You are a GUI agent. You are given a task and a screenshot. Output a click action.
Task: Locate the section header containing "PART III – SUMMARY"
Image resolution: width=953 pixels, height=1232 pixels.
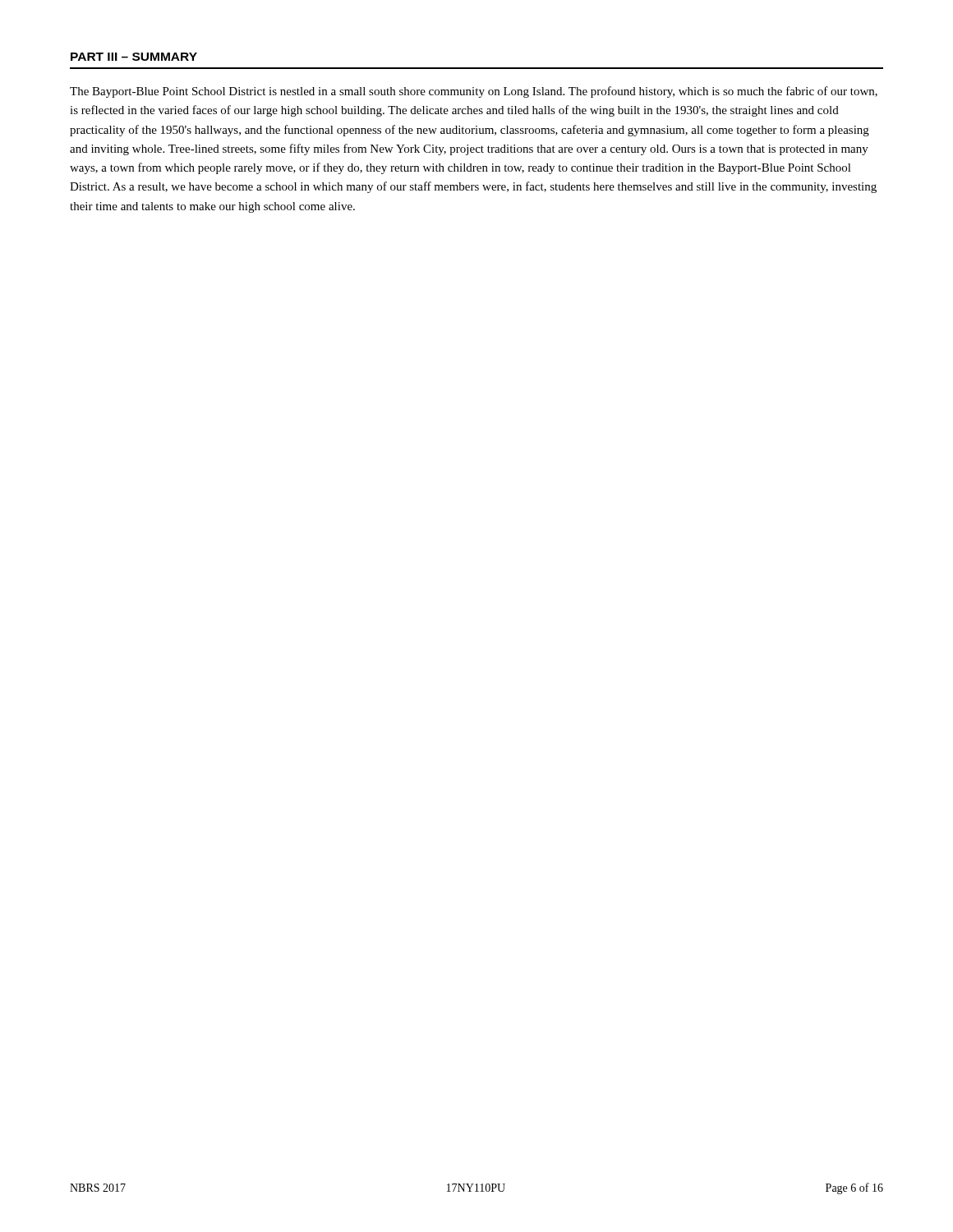click(134, 56)
